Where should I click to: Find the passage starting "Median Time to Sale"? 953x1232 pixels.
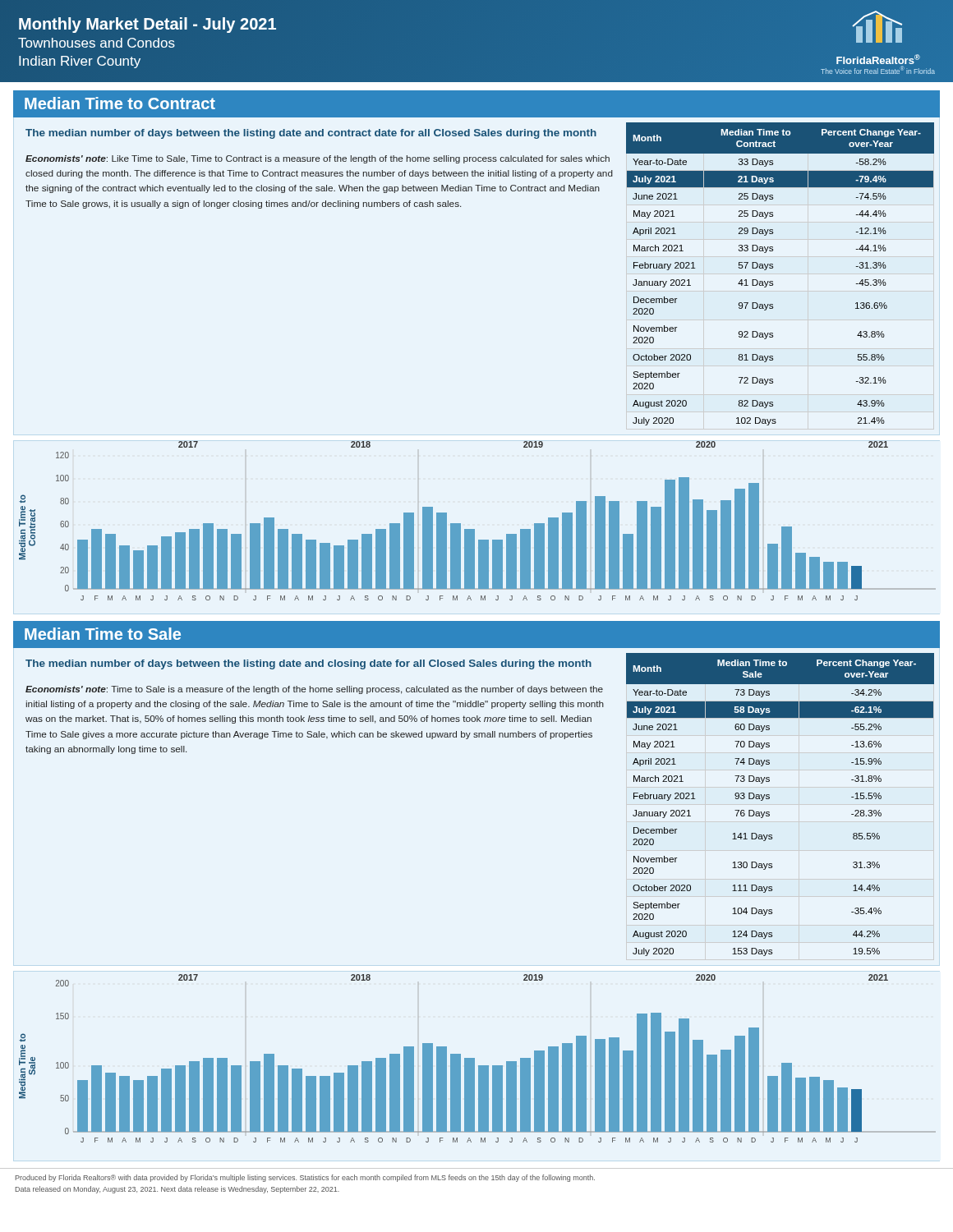(x=103, y=634)
